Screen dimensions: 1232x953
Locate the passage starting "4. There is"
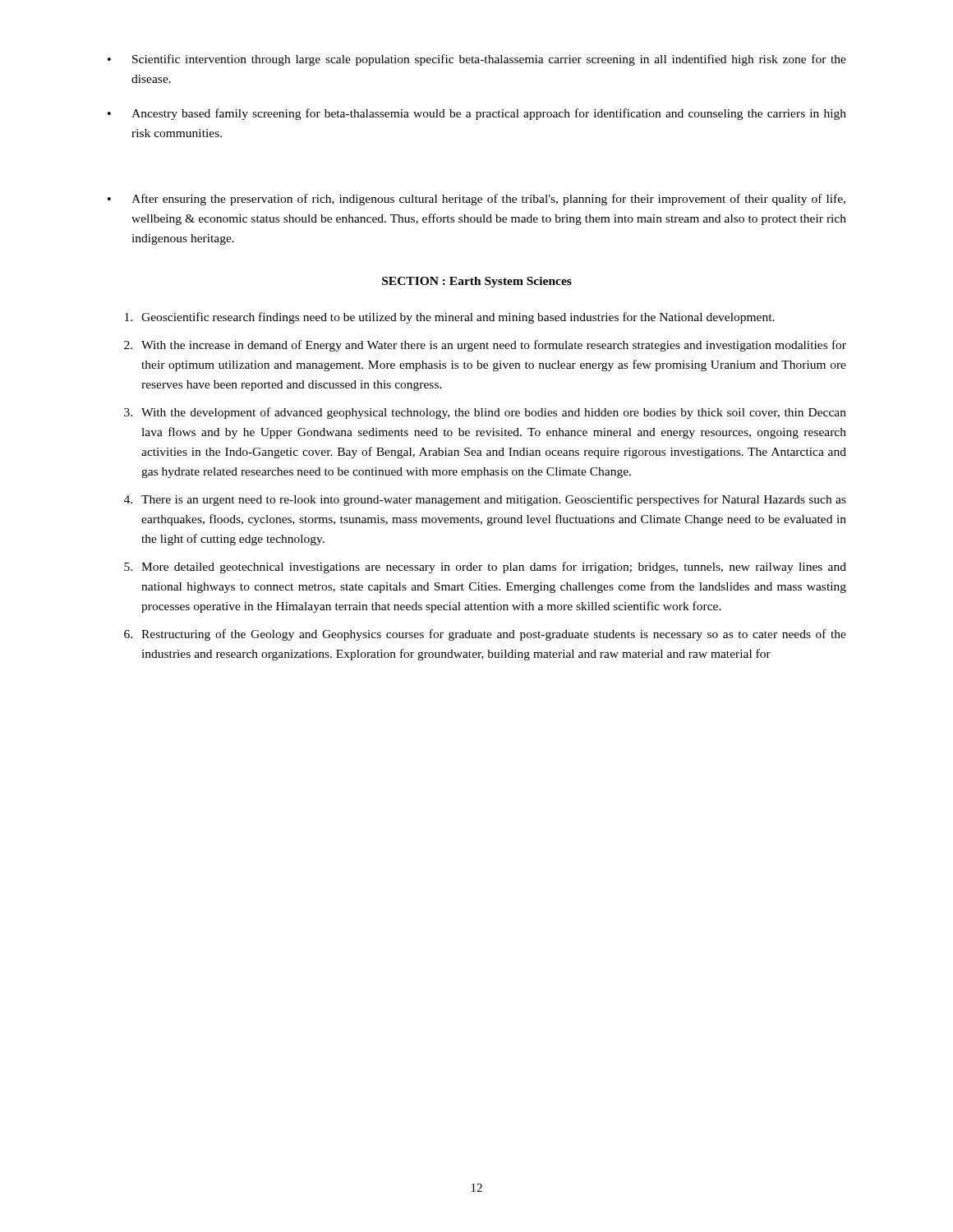tap(476, 519)
